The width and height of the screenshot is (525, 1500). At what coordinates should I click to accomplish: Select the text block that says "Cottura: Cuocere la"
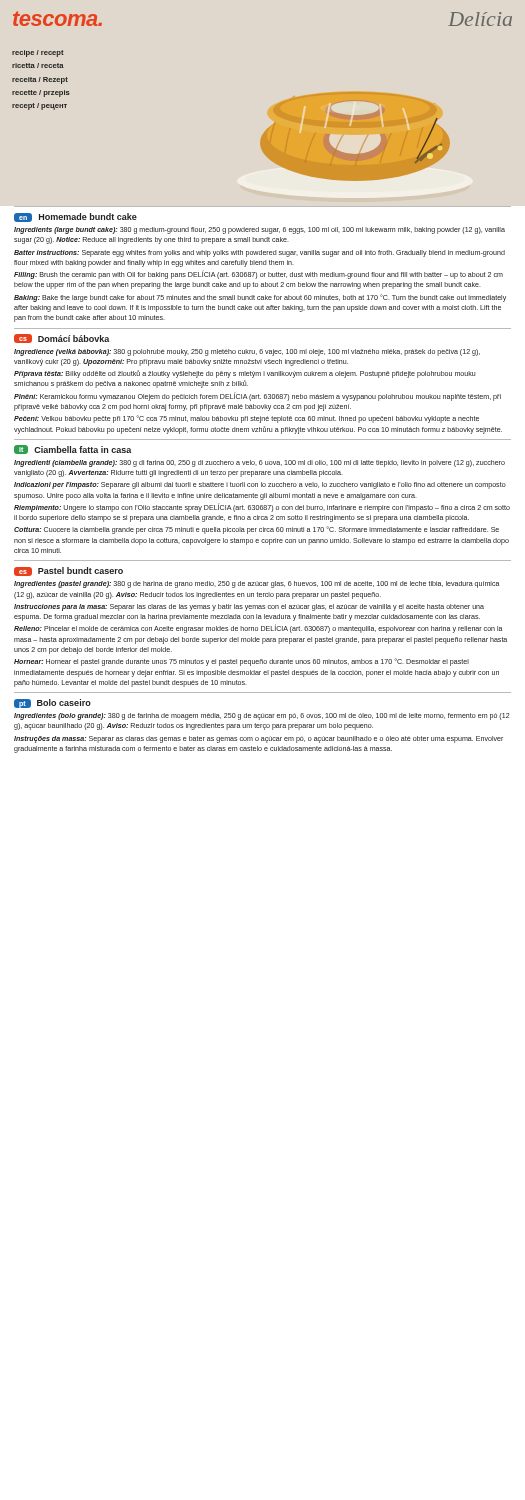click(x=261, y=541)
